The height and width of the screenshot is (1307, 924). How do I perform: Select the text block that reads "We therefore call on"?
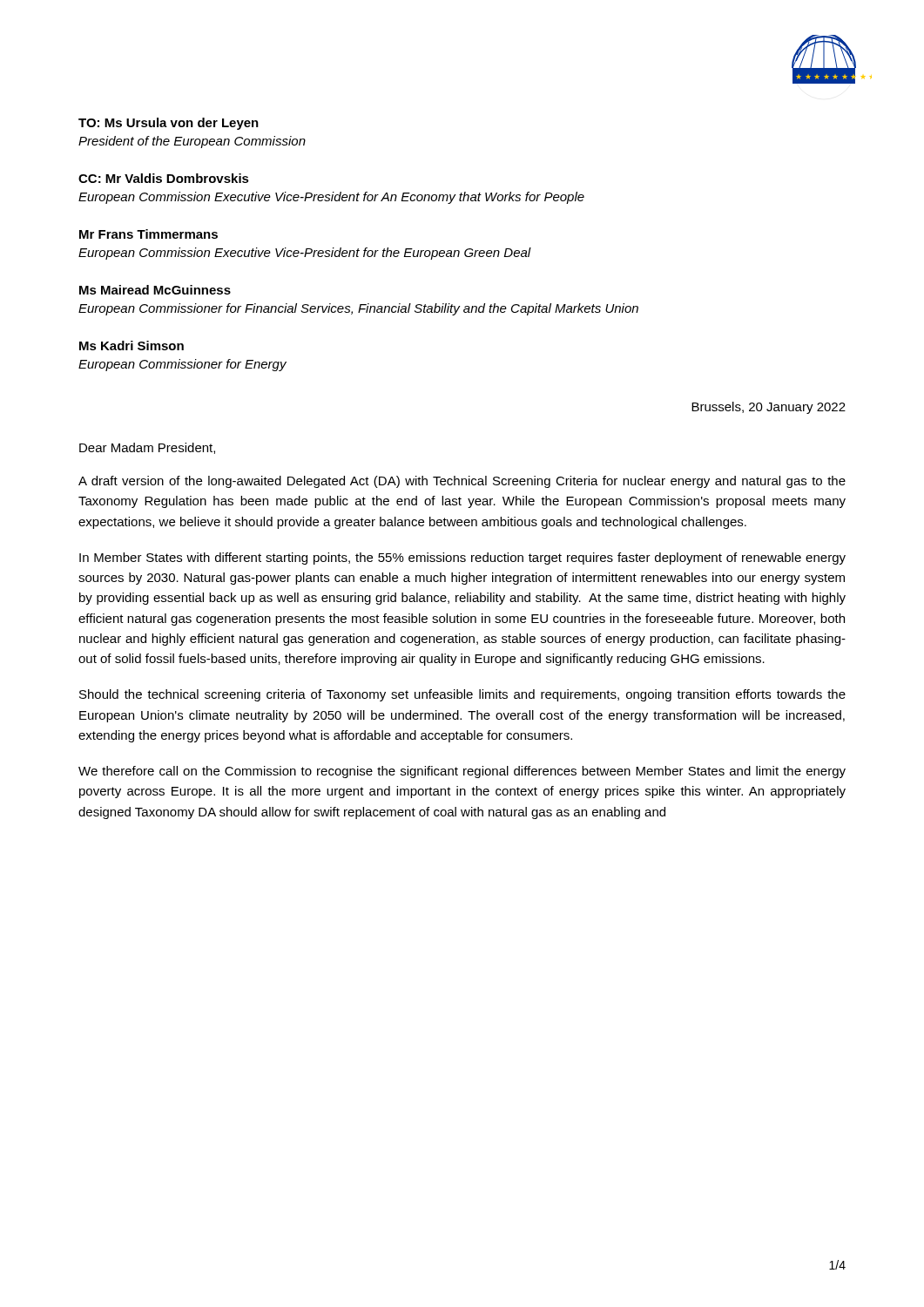click(462, 791)
